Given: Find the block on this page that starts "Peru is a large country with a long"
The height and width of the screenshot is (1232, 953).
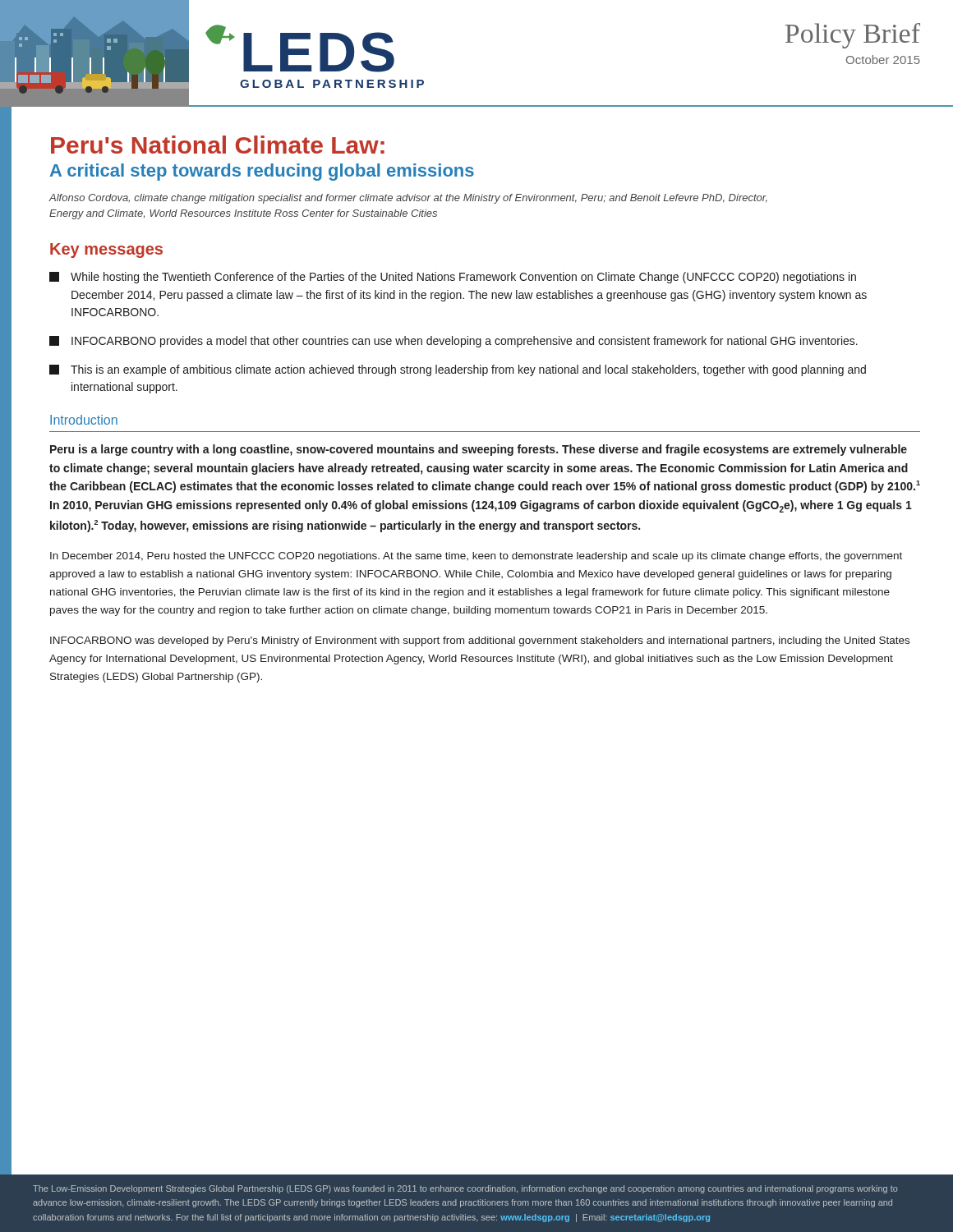Looking at the screenshot, I should (485, 487).
